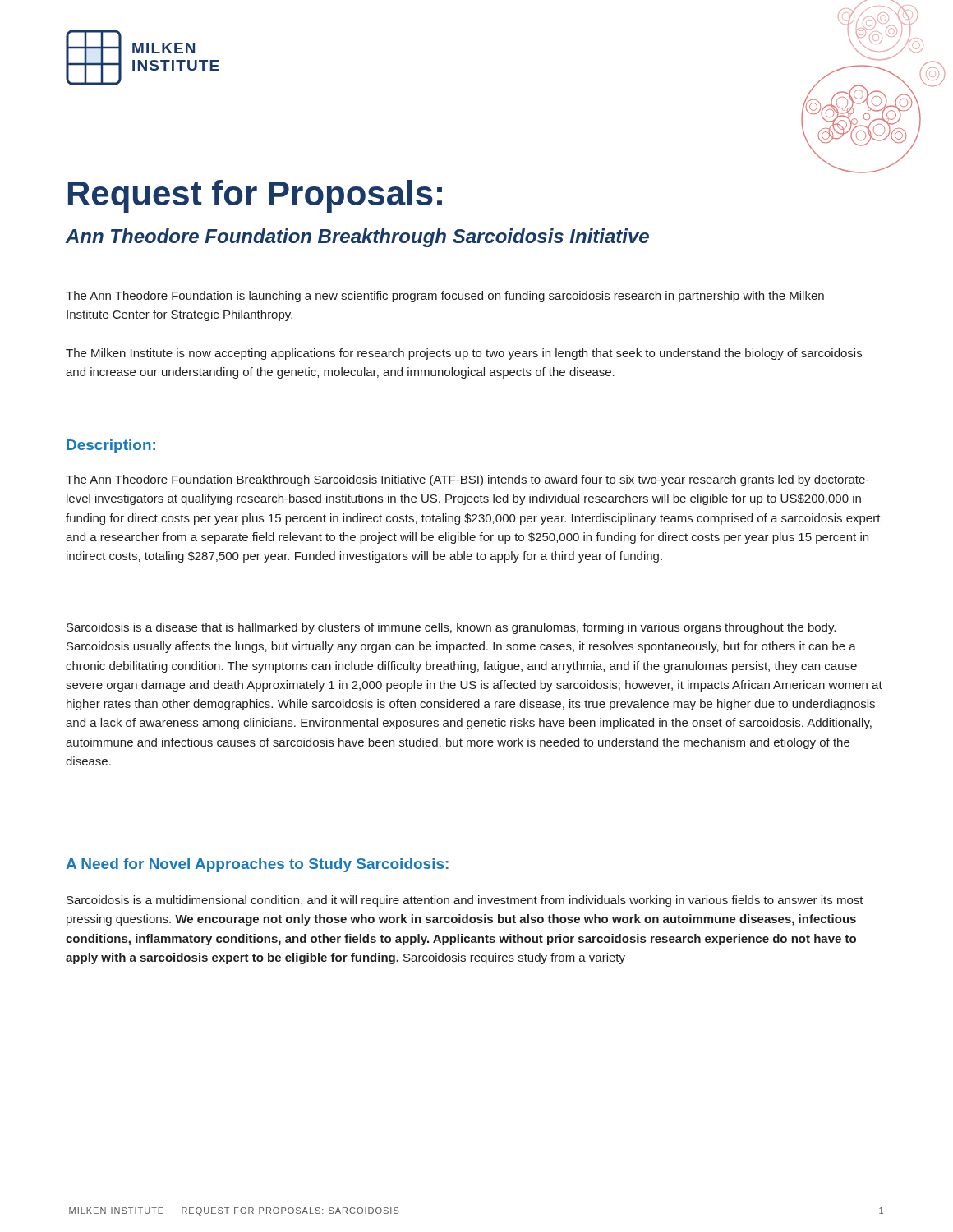Select the text block containing "Sarcoidosis is a multidimensional condition,"
Image resolution: width=953 pixels, height=1232 pixels.
pyautogui.click(x=476, y=929)
